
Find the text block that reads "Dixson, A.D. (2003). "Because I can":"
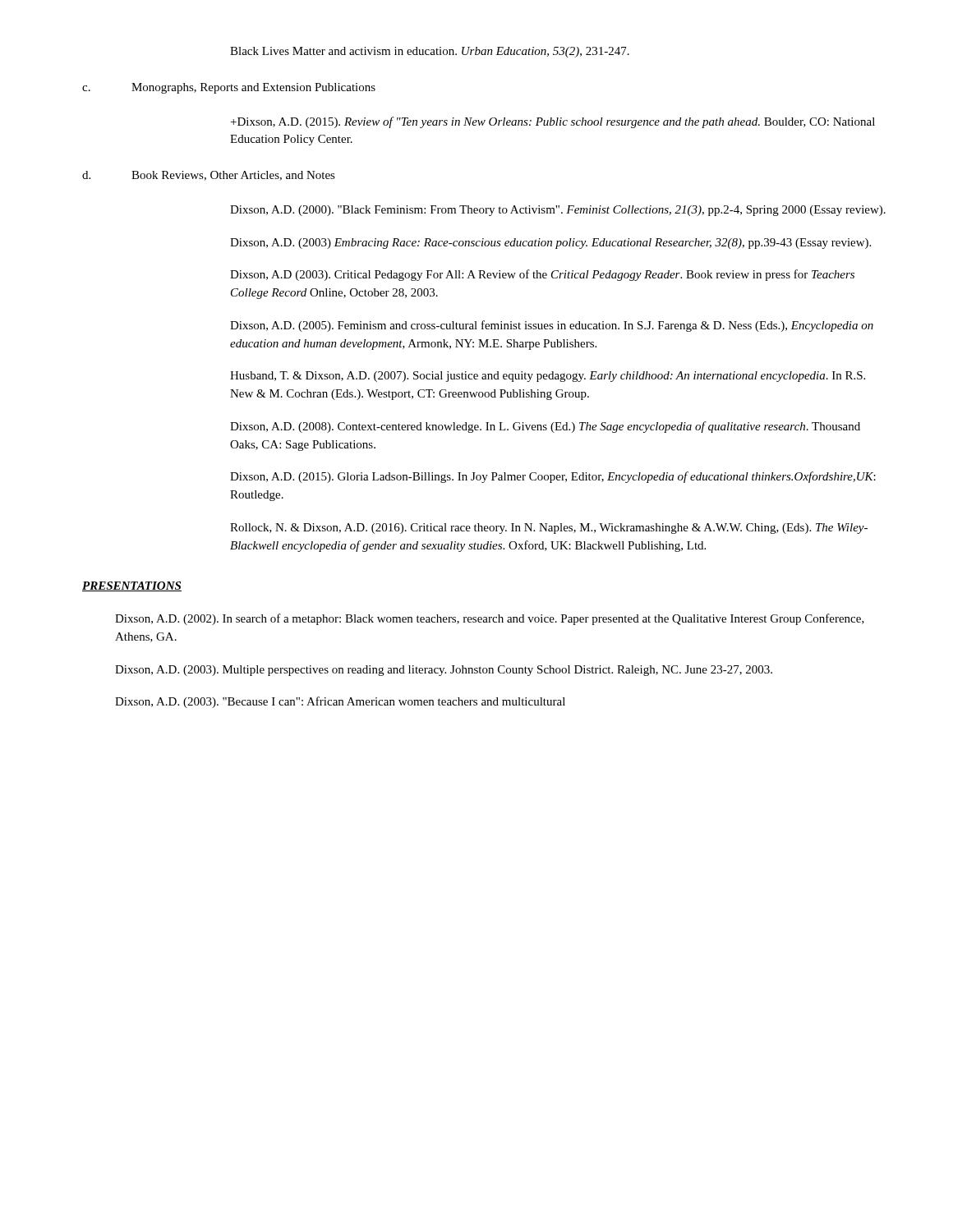340,702
